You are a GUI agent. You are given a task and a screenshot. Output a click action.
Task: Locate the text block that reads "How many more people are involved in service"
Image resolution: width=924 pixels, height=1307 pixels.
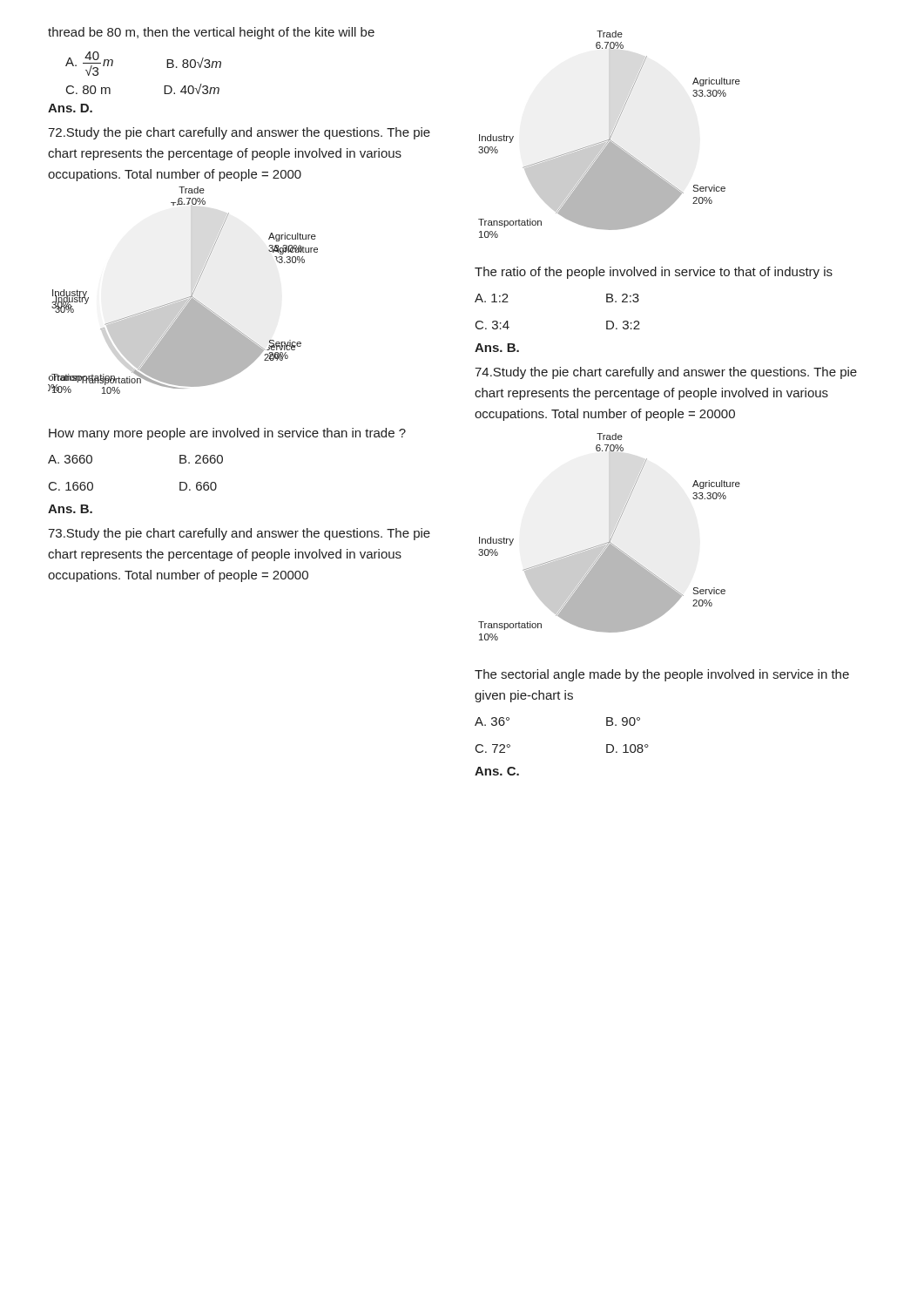tap(227, 433)
